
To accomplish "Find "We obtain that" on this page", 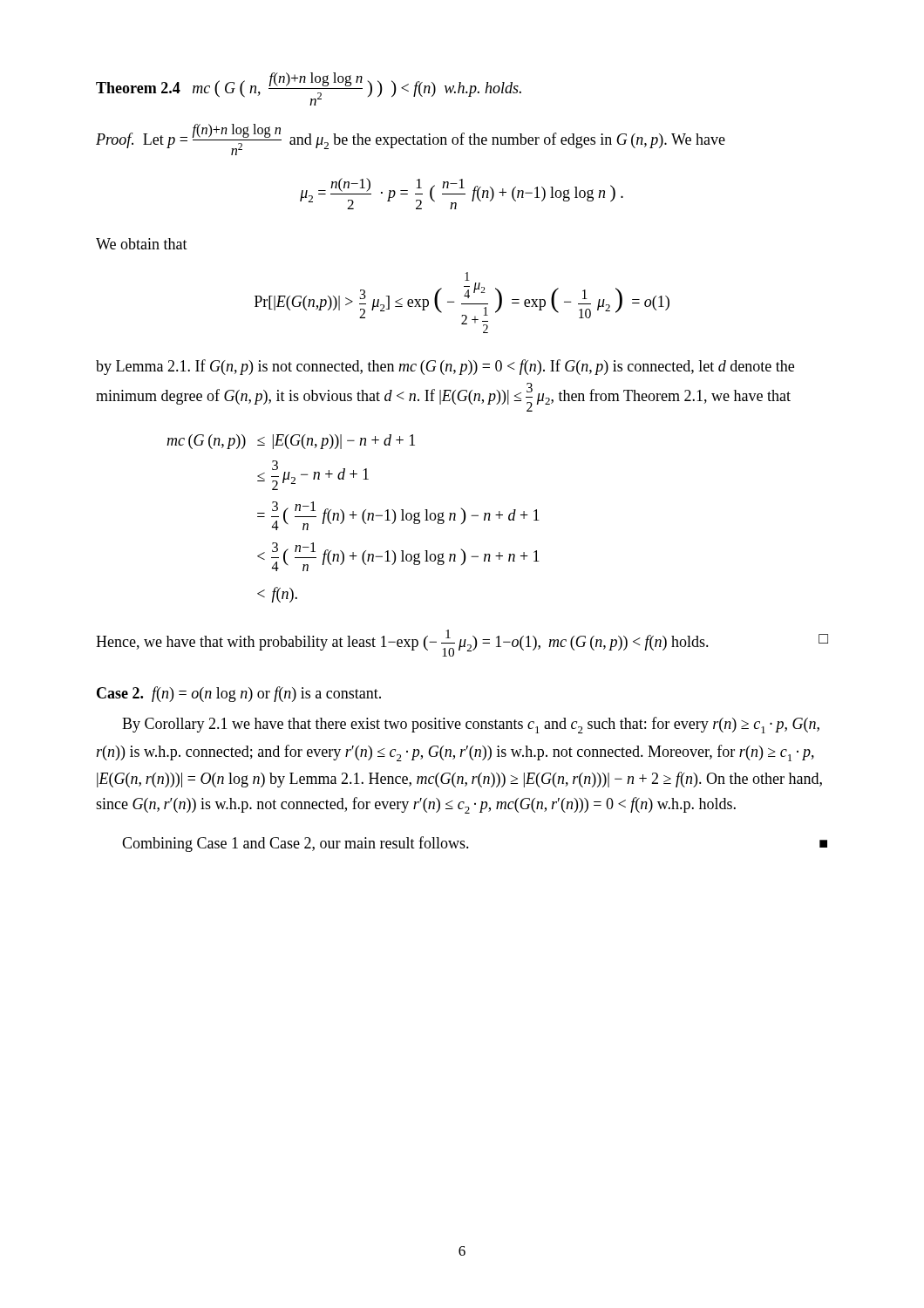I will [x=141, y=244].
